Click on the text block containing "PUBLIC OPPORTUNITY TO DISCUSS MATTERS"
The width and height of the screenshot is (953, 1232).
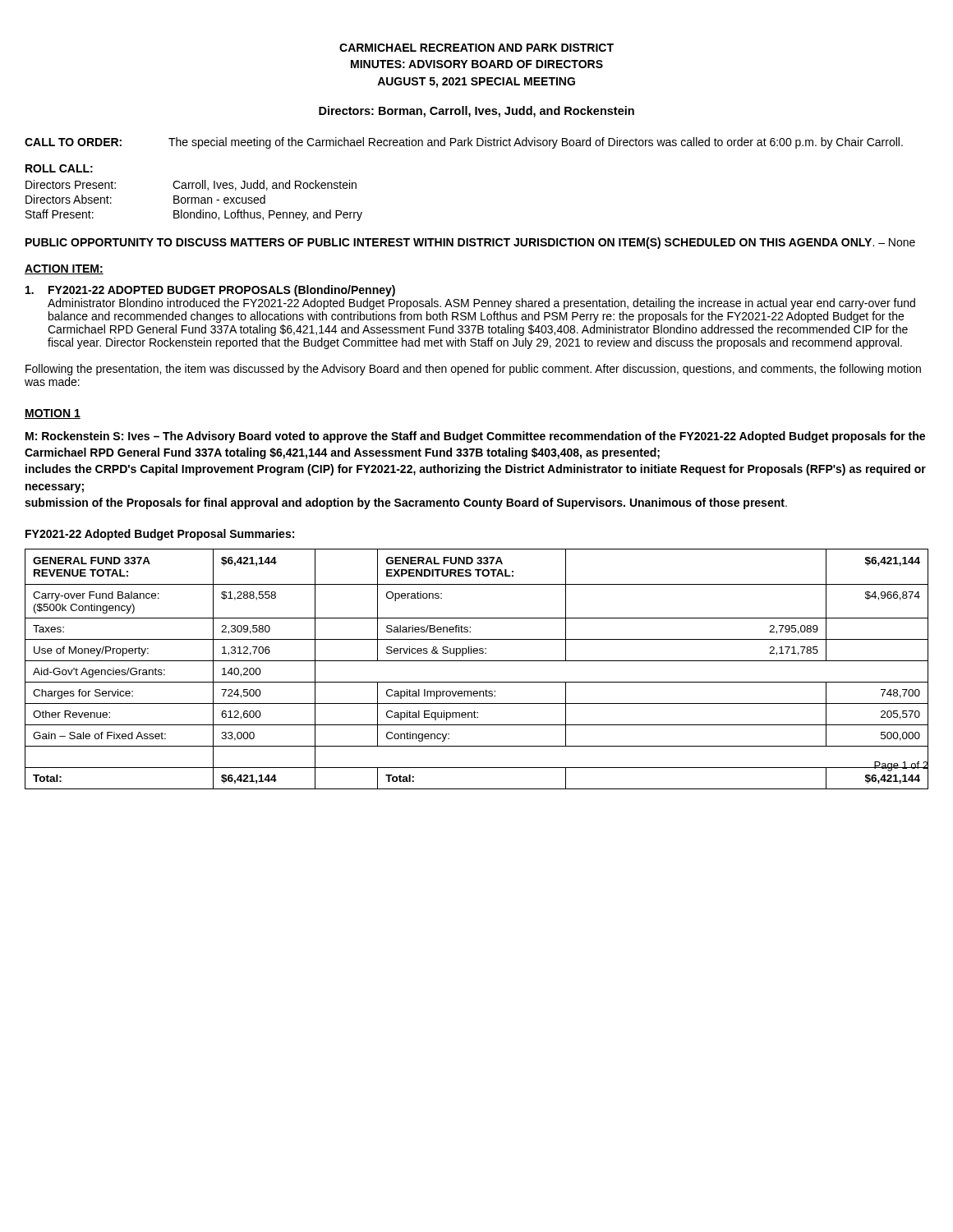[x=470, y=242]
